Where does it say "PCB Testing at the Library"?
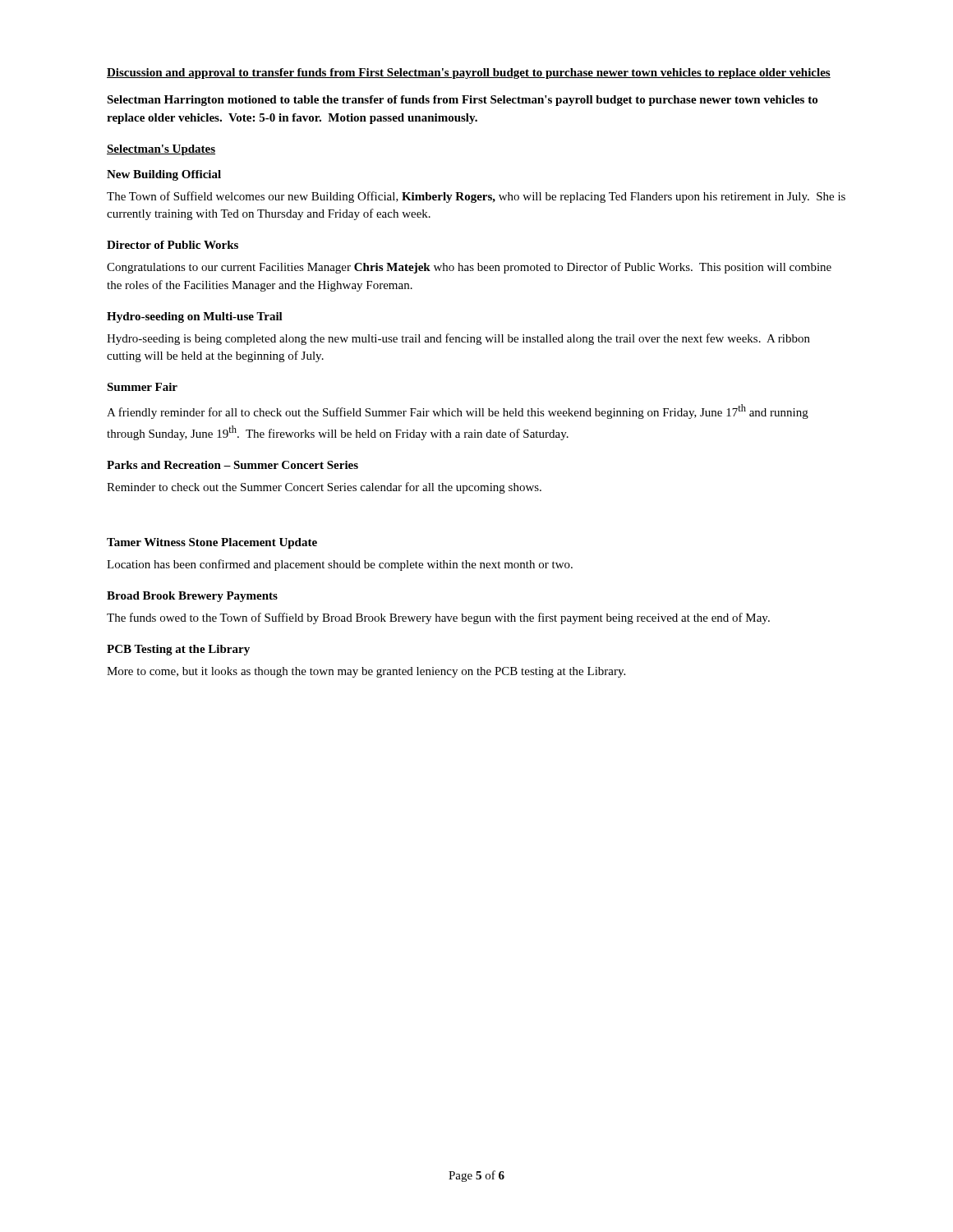 (x=178, y=650)
